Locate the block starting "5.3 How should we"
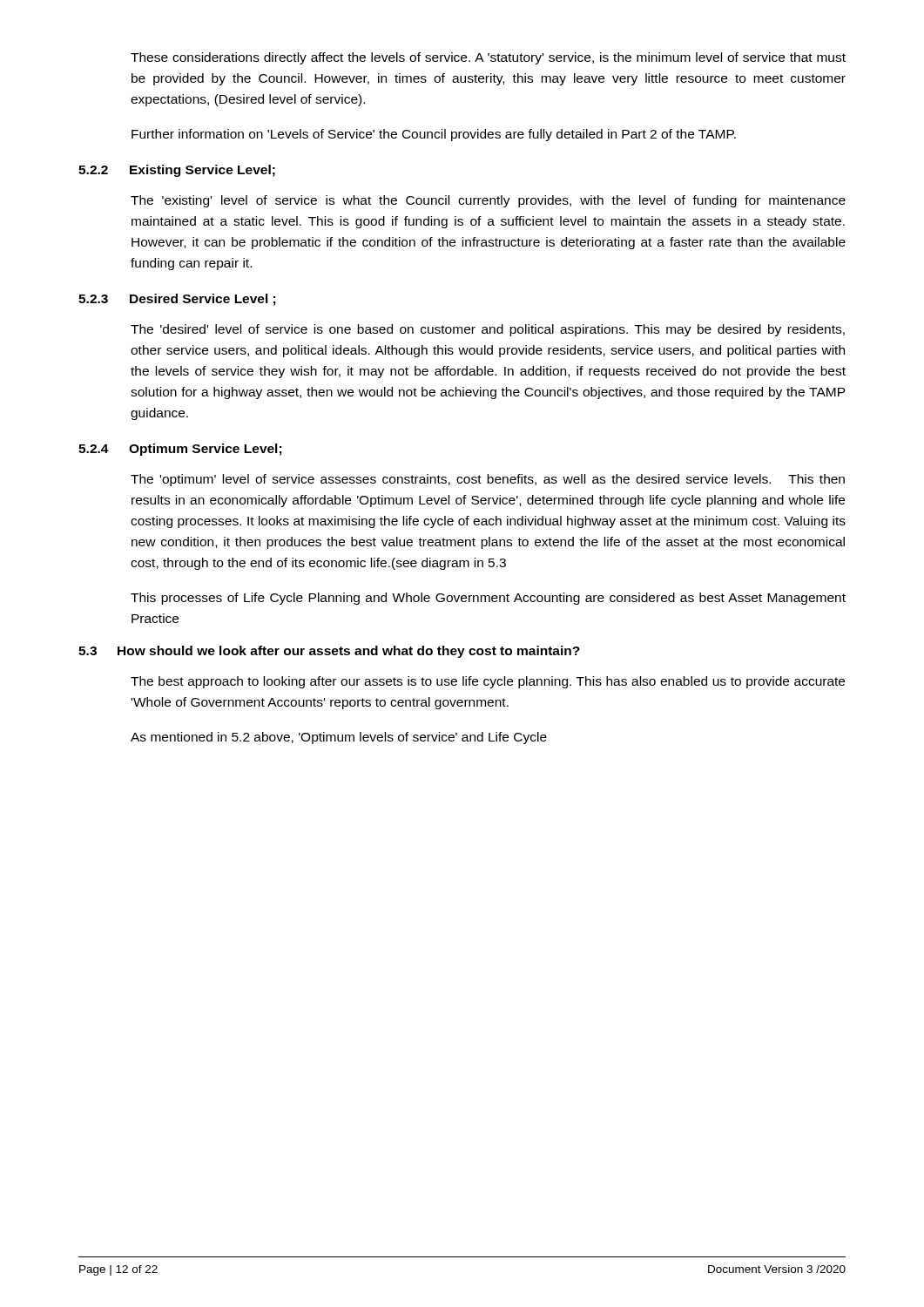 click(329, 651)
